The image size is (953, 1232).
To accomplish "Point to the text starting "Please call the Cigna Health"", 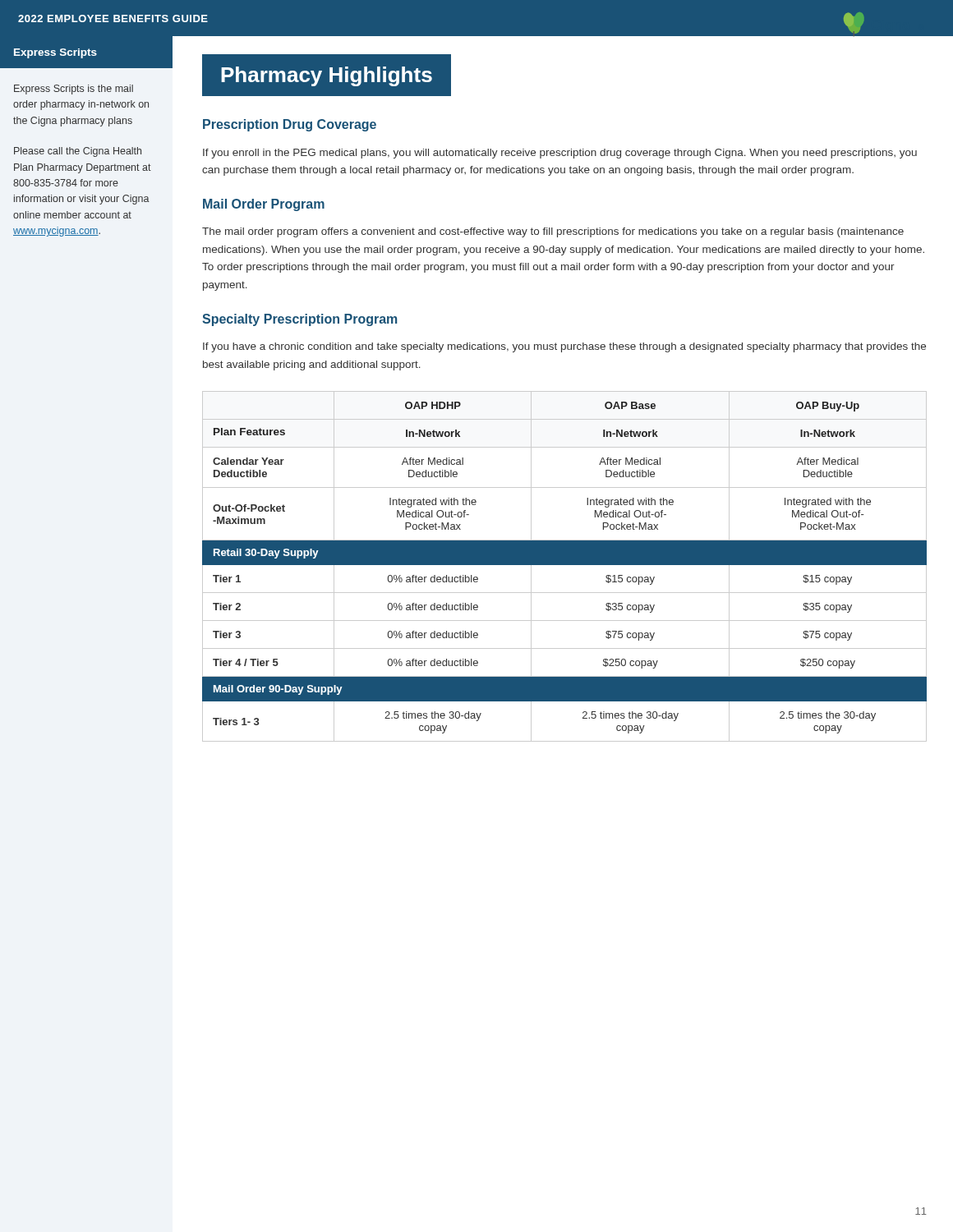I will (86, 192).
